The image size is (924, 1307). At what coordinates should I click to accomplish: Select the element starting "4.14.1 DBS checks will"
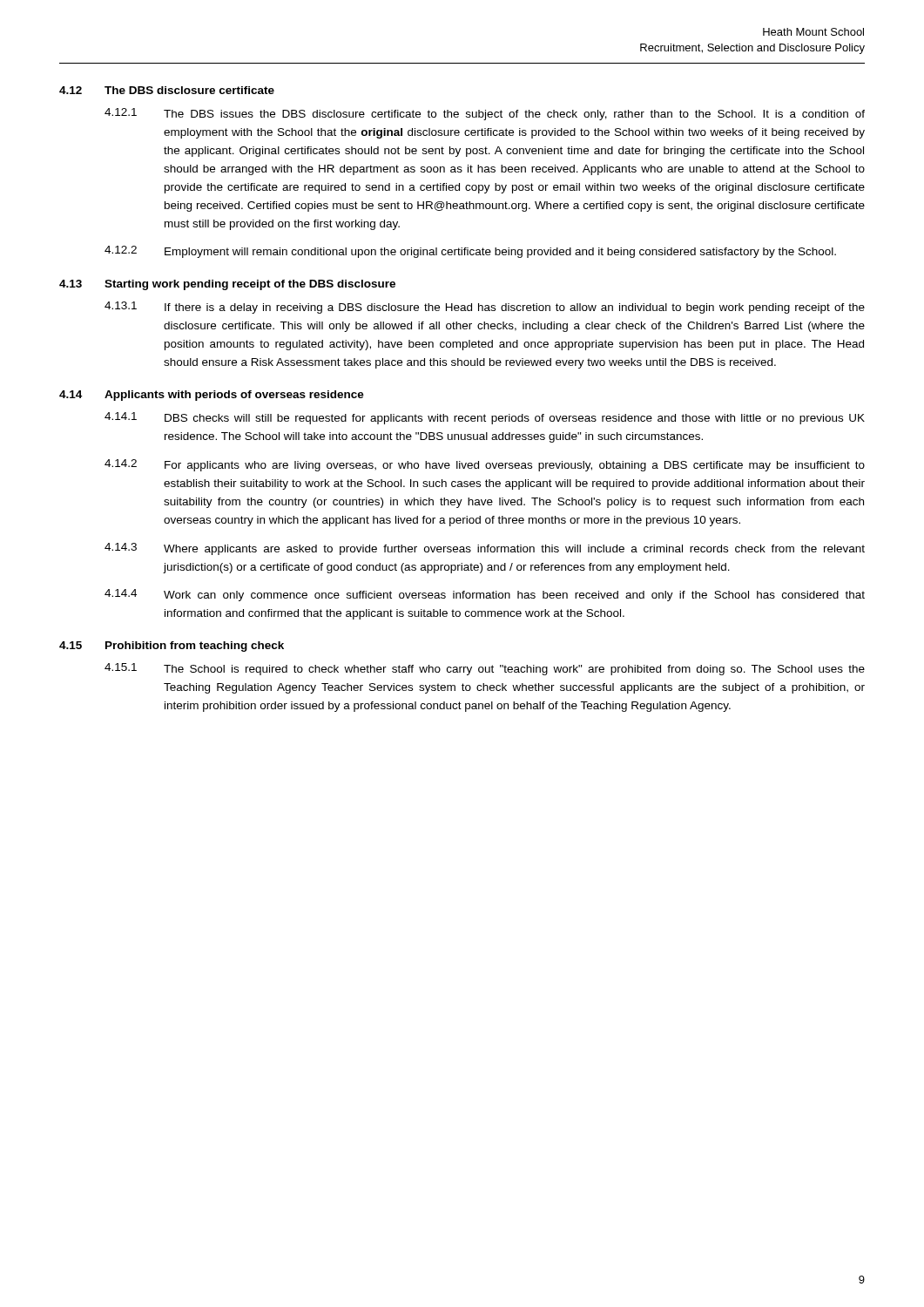(x=485, y=428)
